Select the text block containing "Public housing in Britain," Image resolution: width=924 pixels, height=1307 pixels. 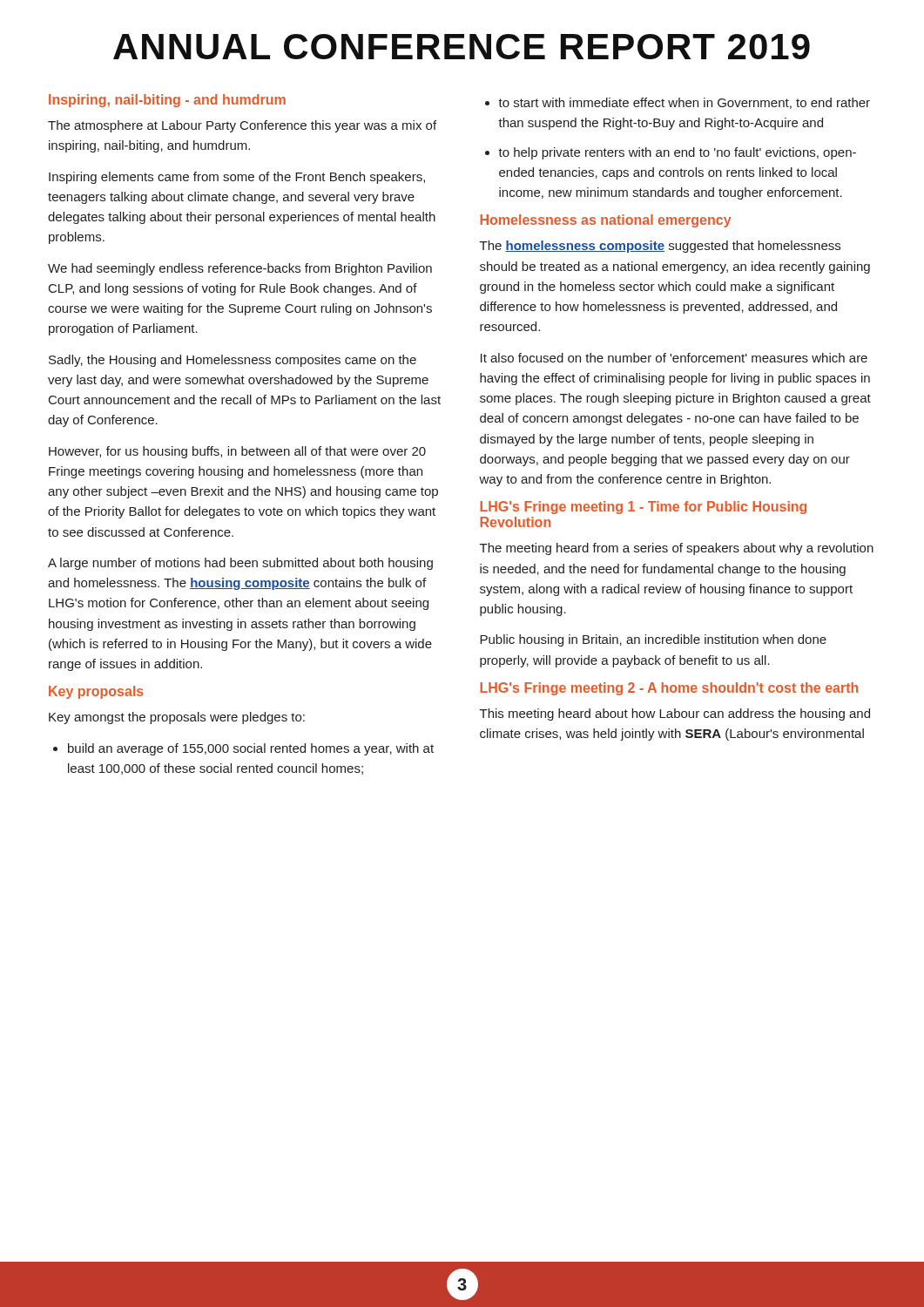click(x=678, y=650)
